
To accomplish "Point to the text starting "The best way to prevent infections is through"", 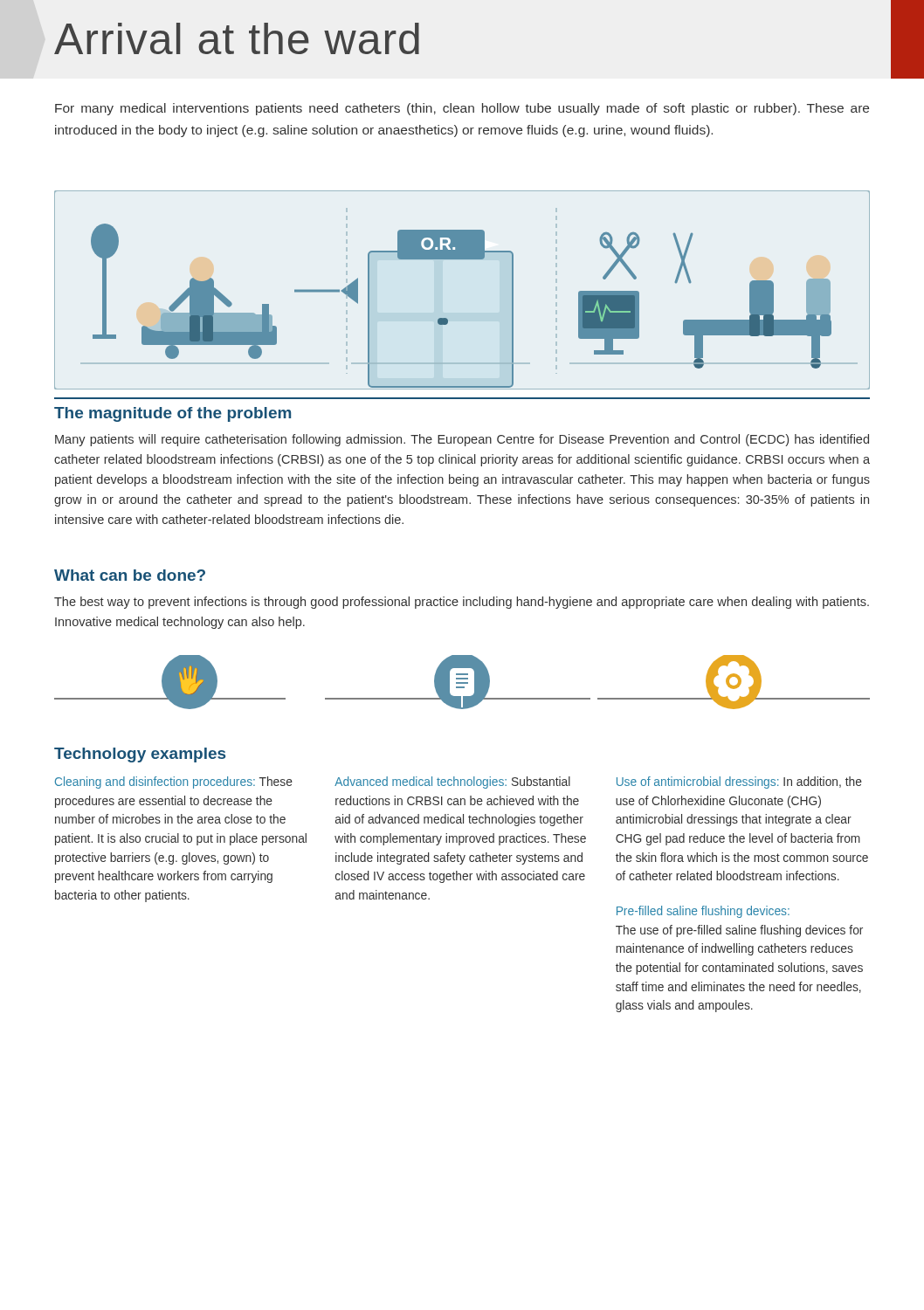I will (x=462, y=612).
